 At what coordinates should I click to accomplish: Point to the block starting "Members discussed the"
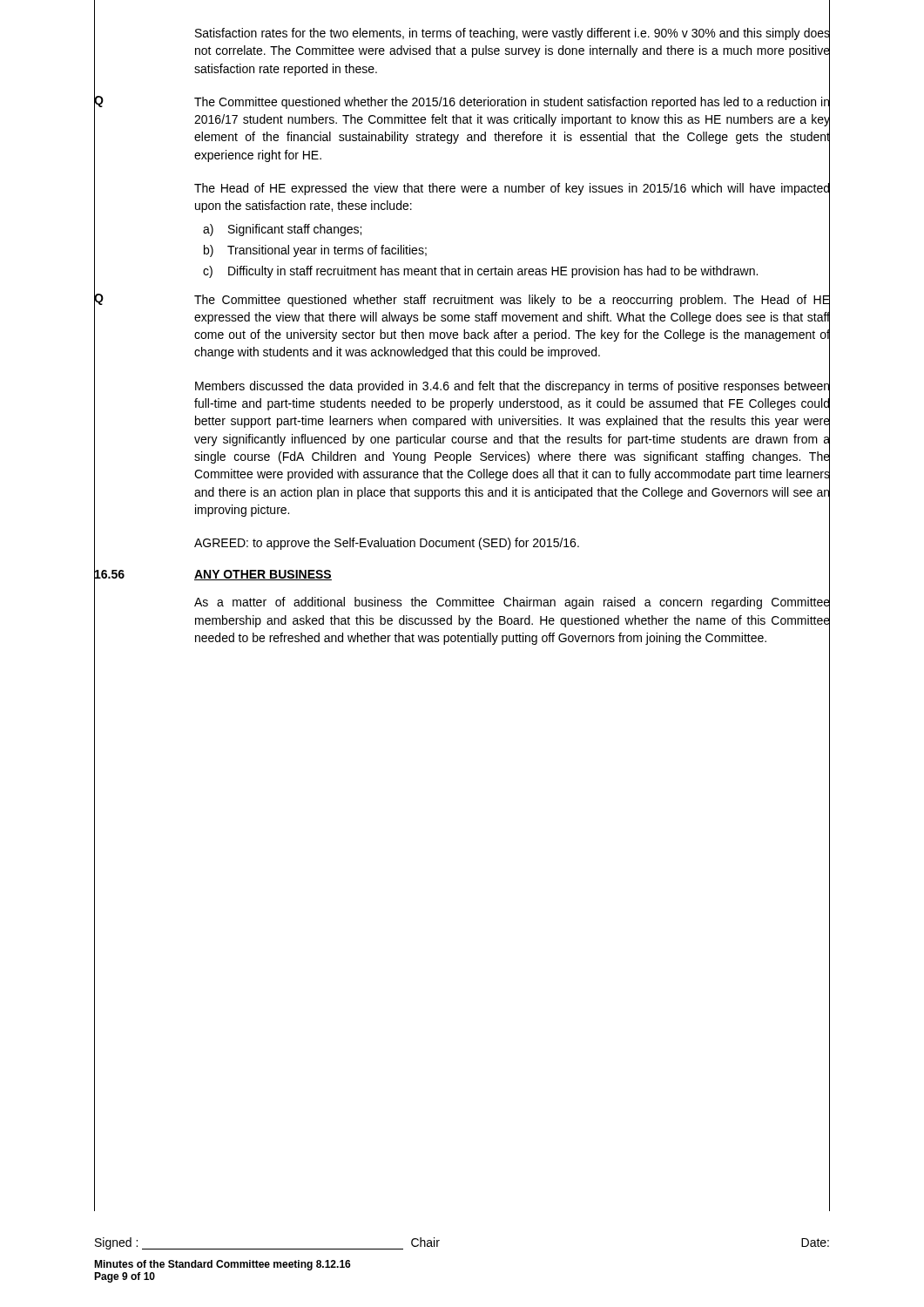(x=512, y=448)
